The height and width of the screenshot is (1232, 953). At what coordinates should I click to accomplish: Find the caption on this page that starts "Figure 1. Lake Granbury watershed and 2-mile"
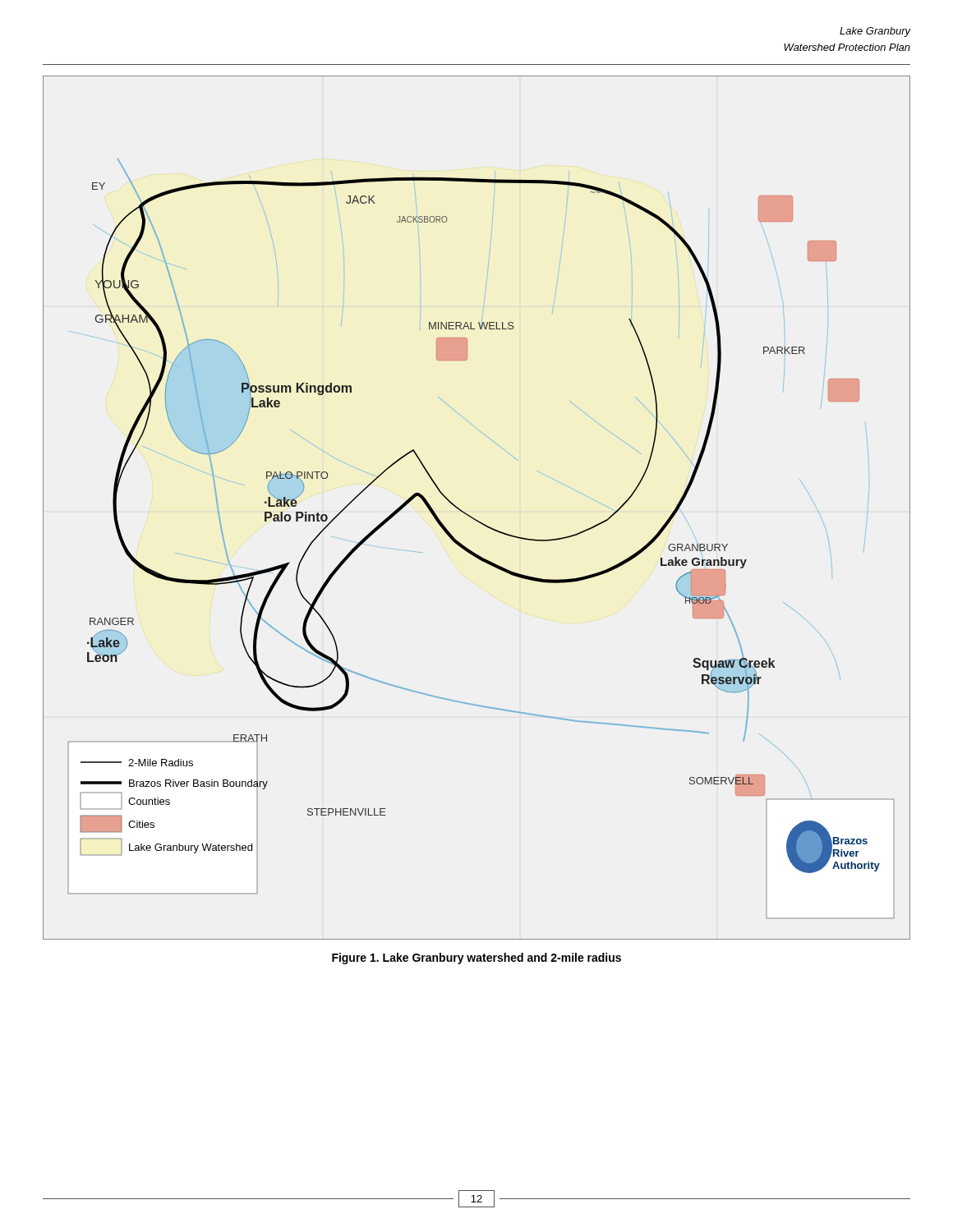(476, 958)
